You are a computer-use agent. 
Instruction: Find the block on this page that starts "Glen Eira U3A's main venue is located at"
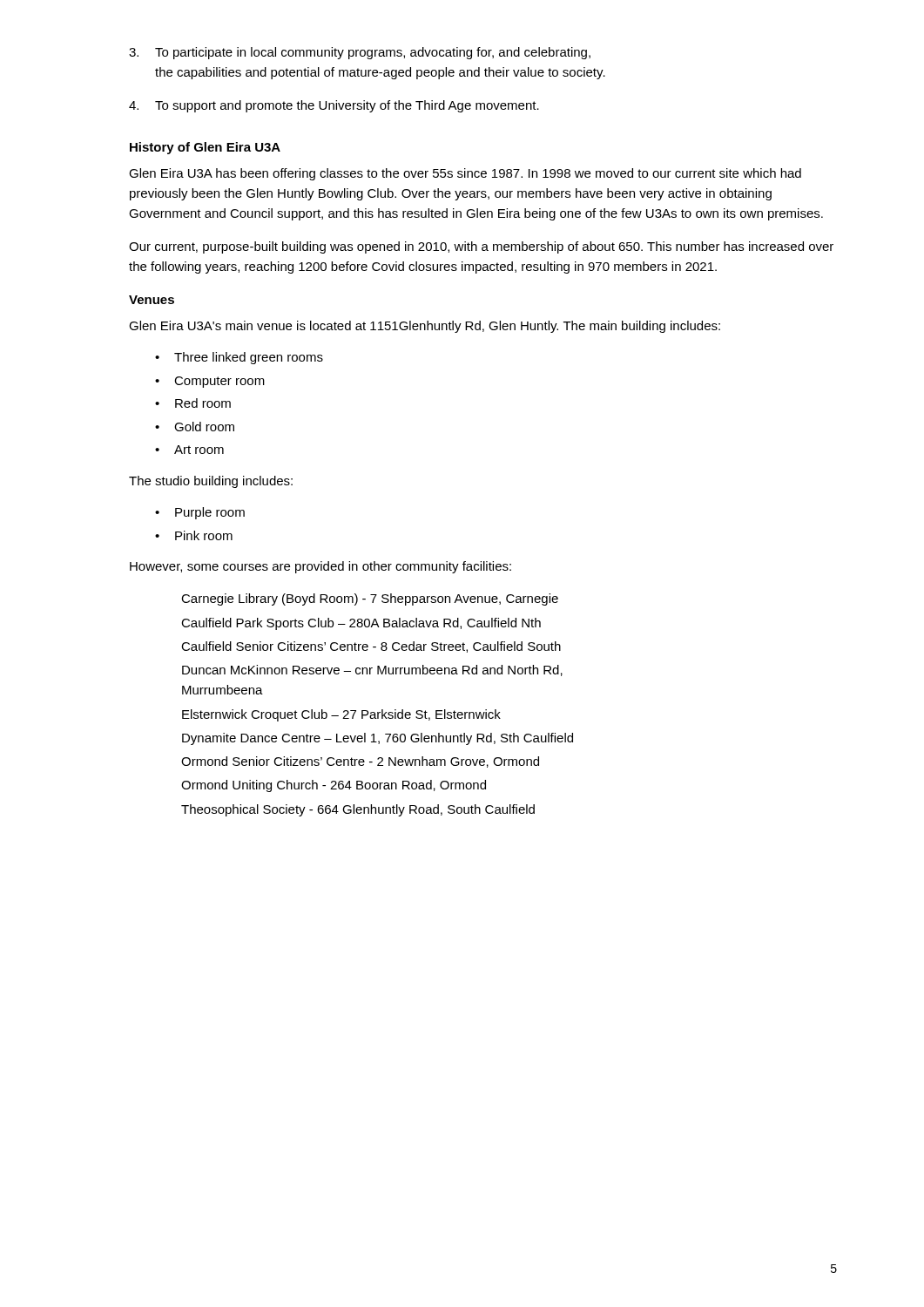[x=483, y=326]
